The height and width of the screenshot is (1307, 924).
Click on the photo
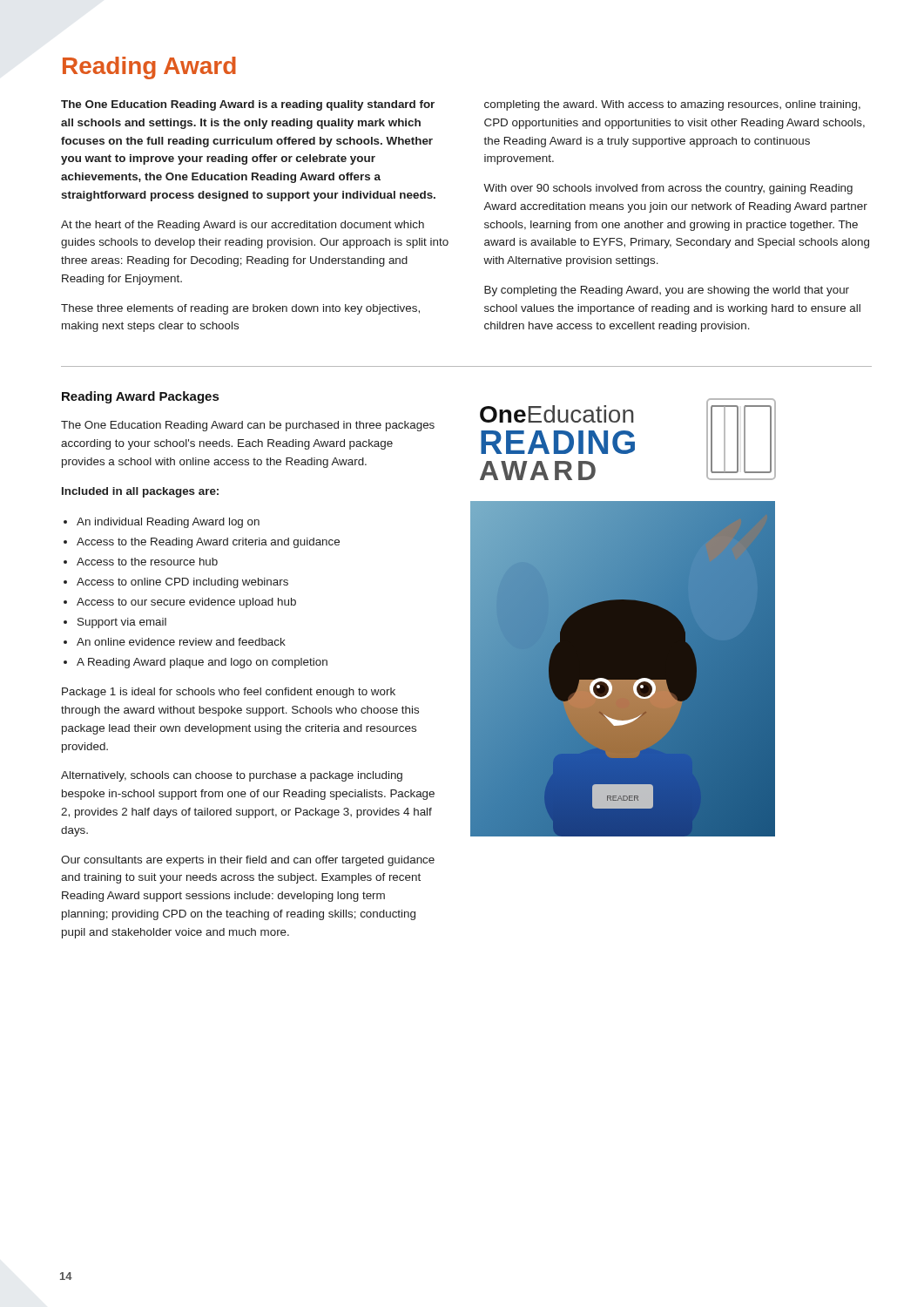[x=623, y=669]
